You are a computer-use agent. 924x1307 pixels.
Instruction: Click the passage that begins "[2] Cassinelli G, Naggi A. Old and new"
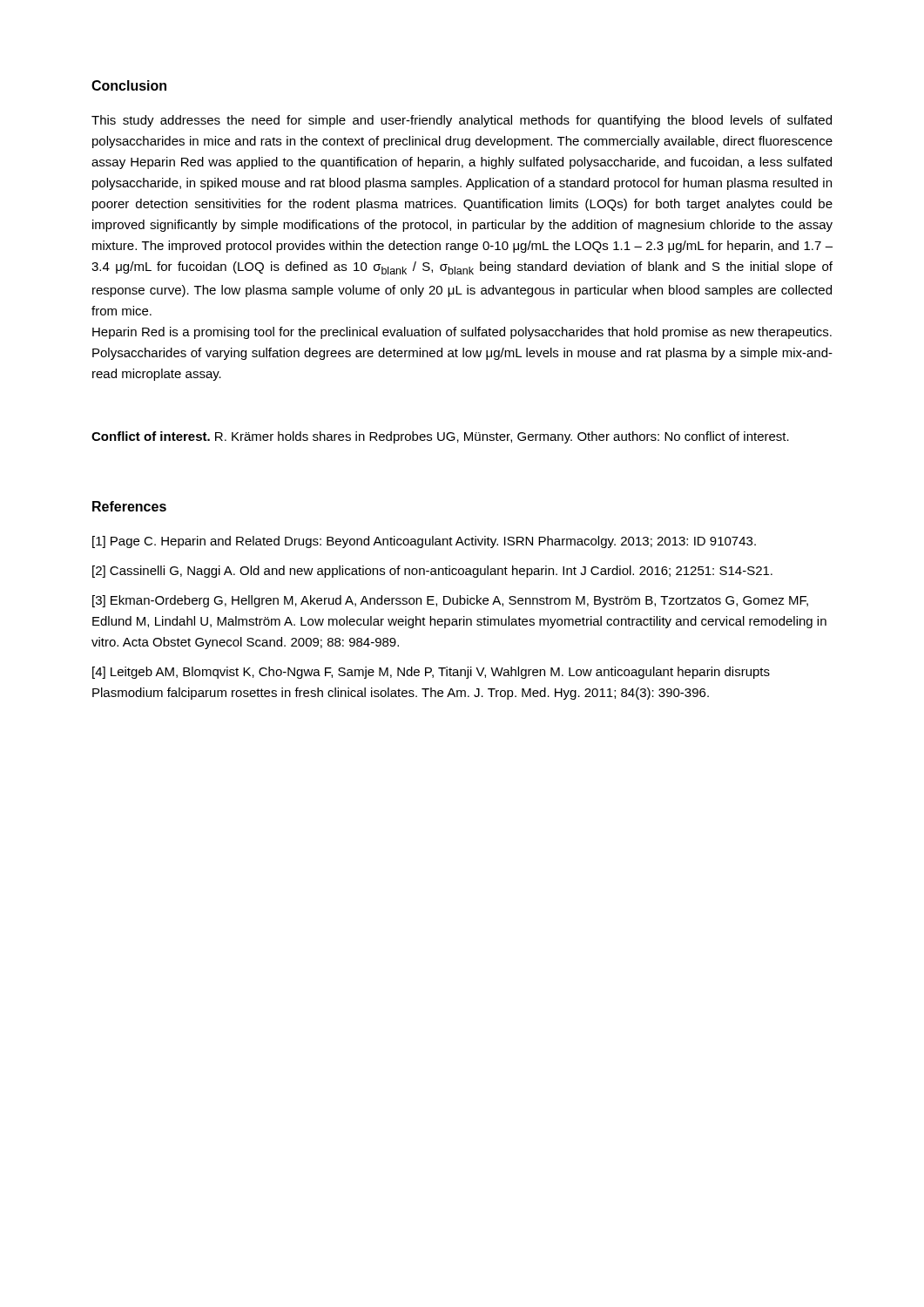pyautogui.click(x=432, y=570)
